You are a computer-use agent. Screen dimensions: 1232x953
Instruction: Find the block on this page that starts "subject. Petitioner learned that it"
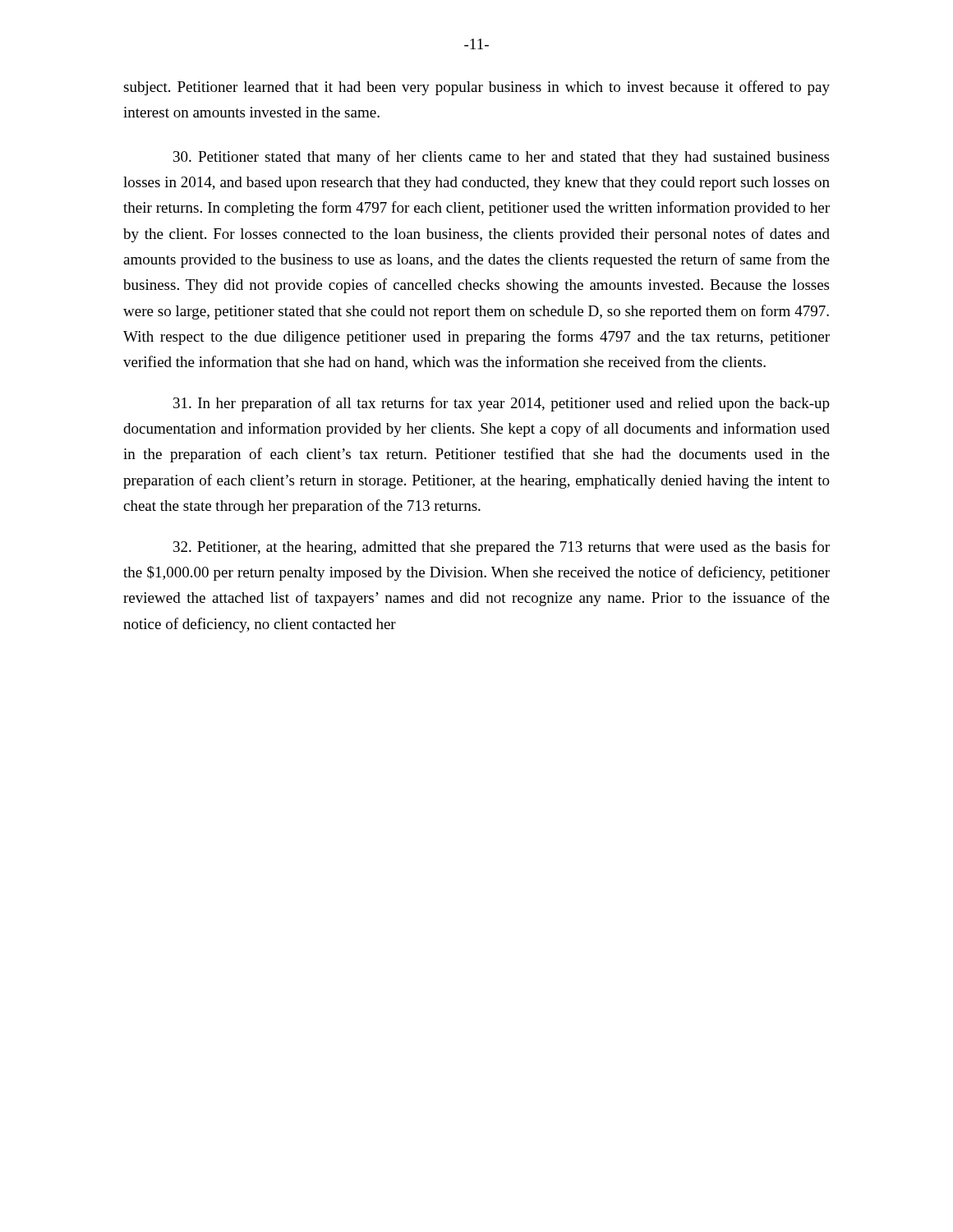point(476,99)
